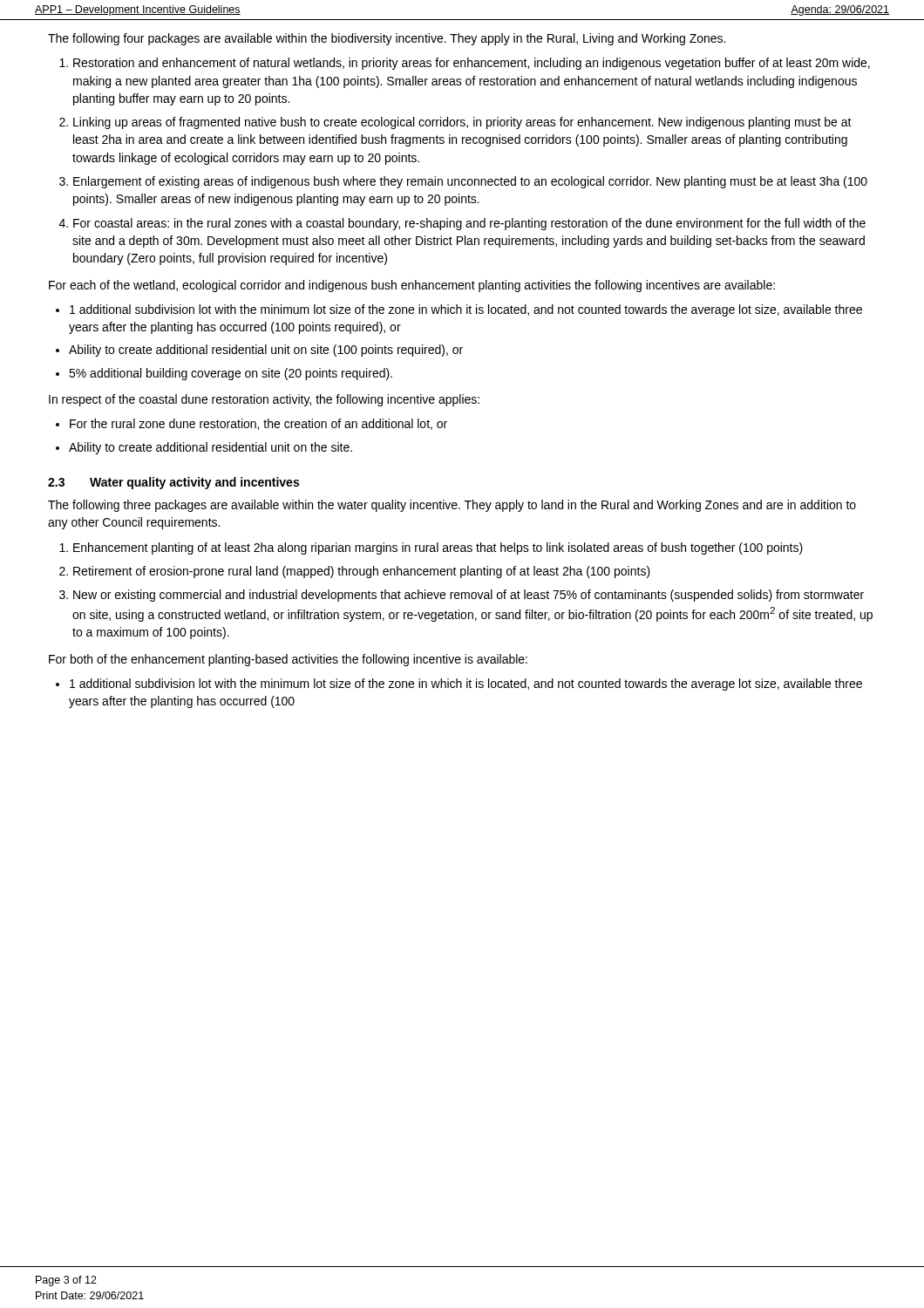924x1308 pixels.
Task: Find the text block starting "For coastal areas: in the rural zones"
Action: pos(469,241)
